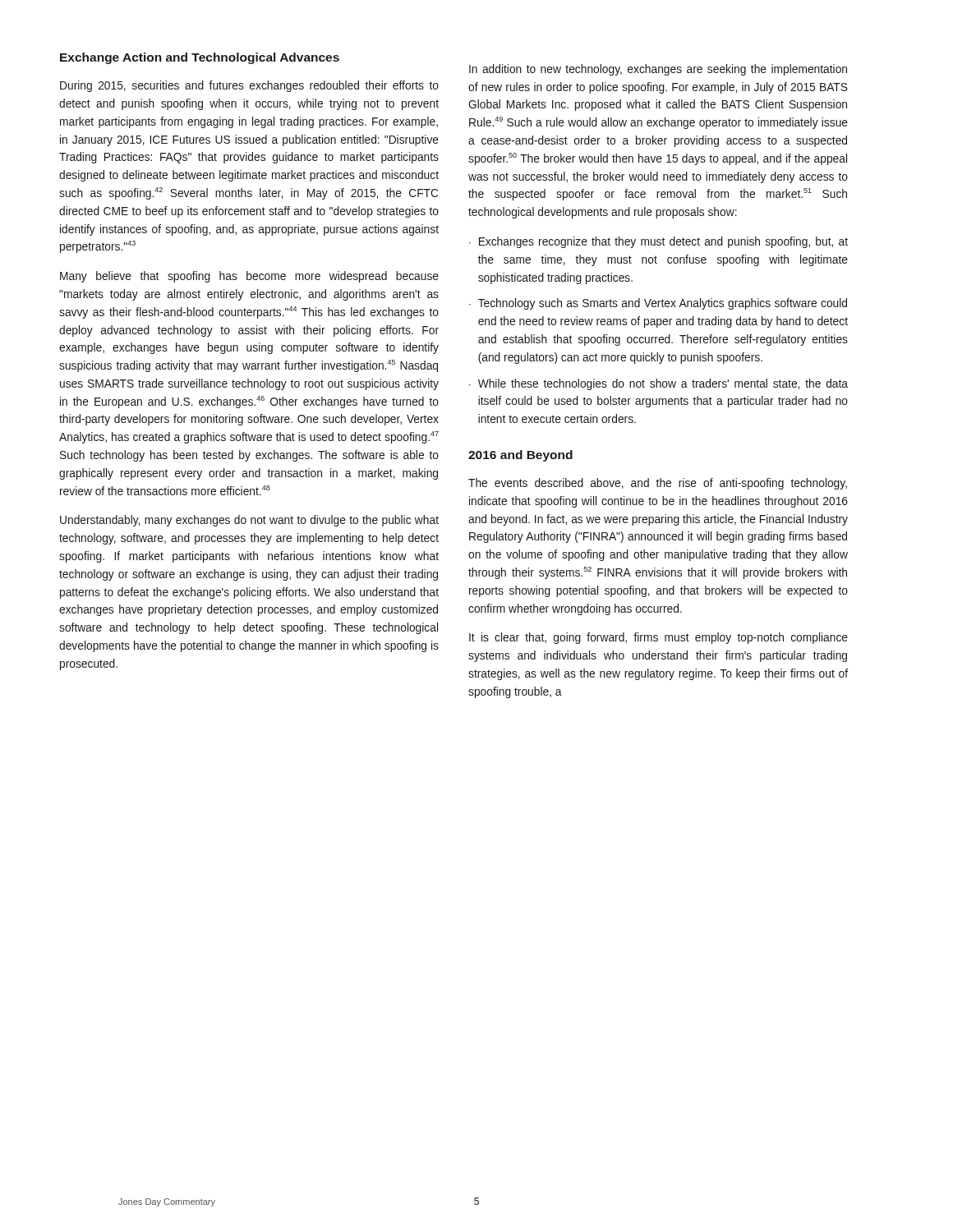Find the passage starting "Many believe that spoofing has become more widespread"
Image resolution: width=953 pixels, height=1232 pixels.
coord(249,384)
